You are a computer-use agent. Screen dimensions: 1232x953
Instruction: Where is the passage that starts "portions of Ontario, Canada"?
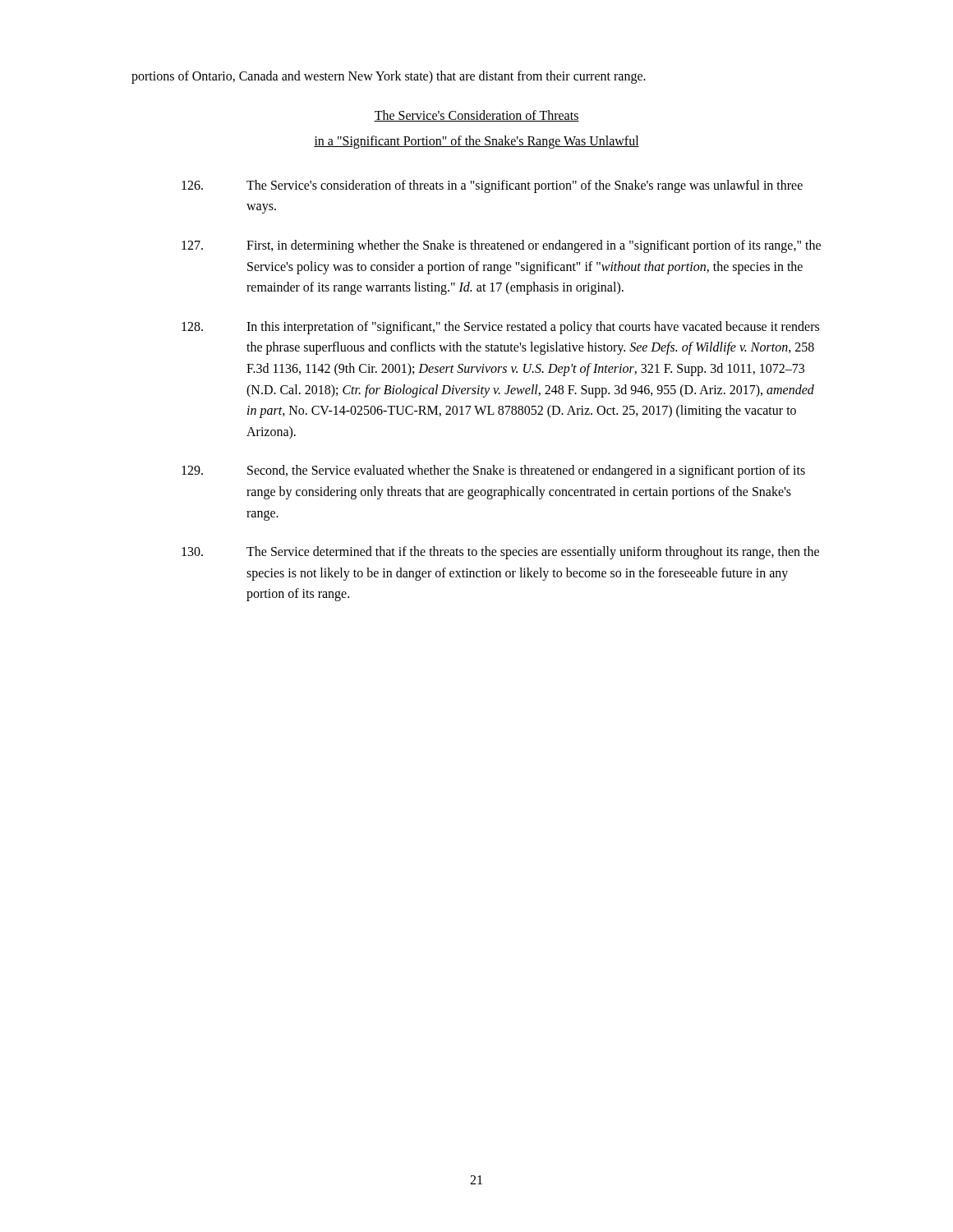pos(476,76)
